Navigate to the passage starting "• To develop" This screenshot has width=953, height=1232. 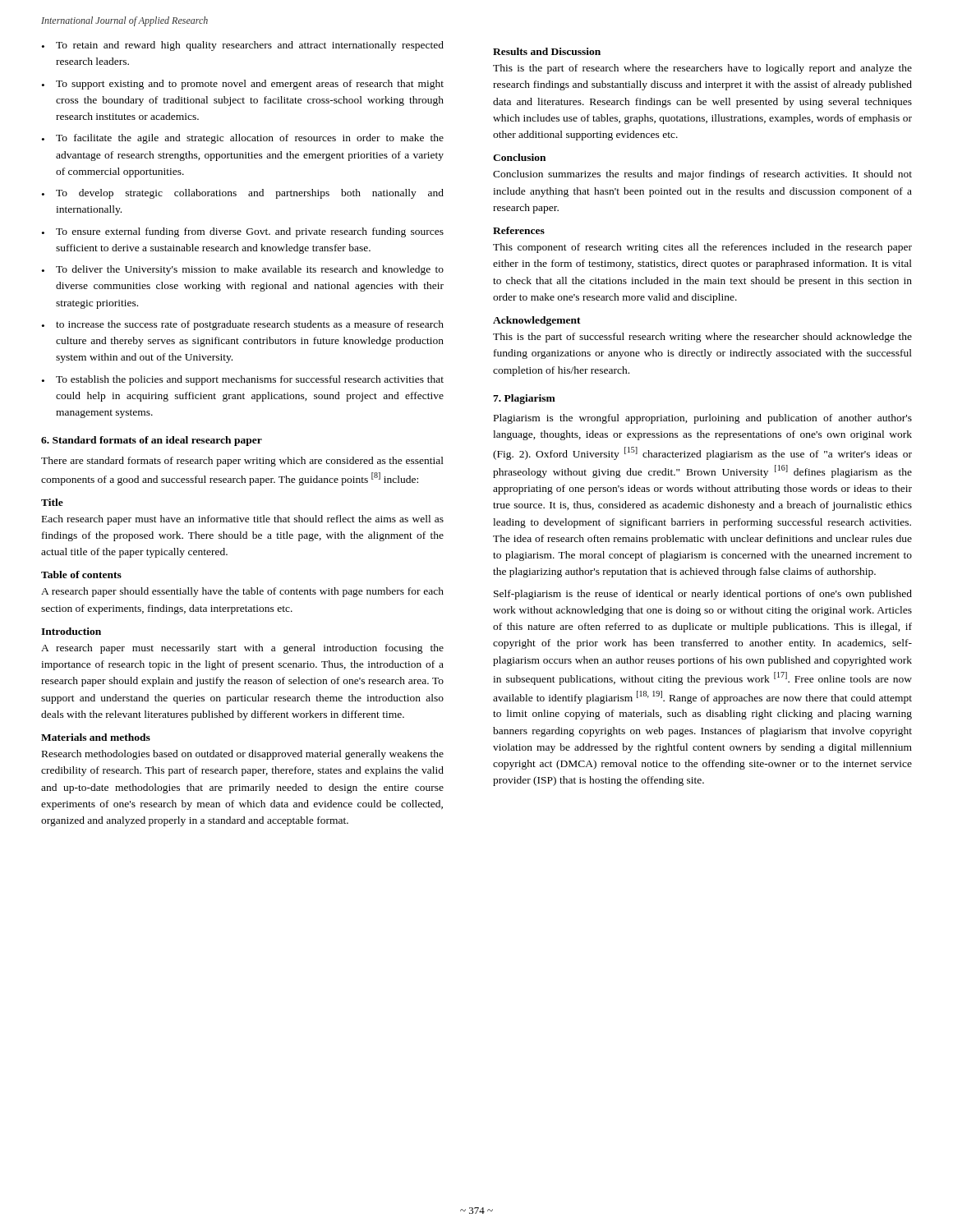point(242,201)
